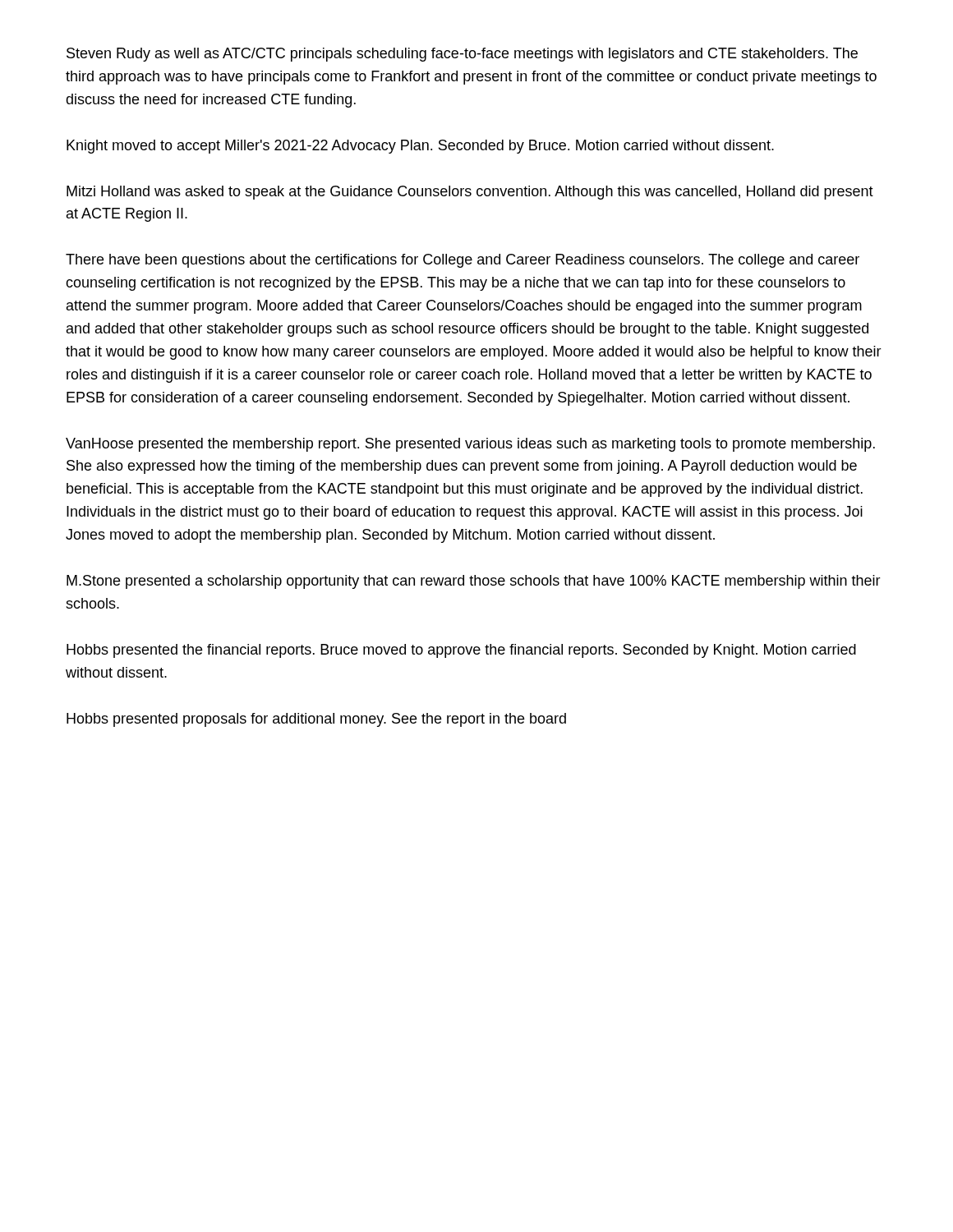
Task: Find the block on this page that starts "M.Stone presented a scholarship opportunity that can"
Action: point(473,592)
